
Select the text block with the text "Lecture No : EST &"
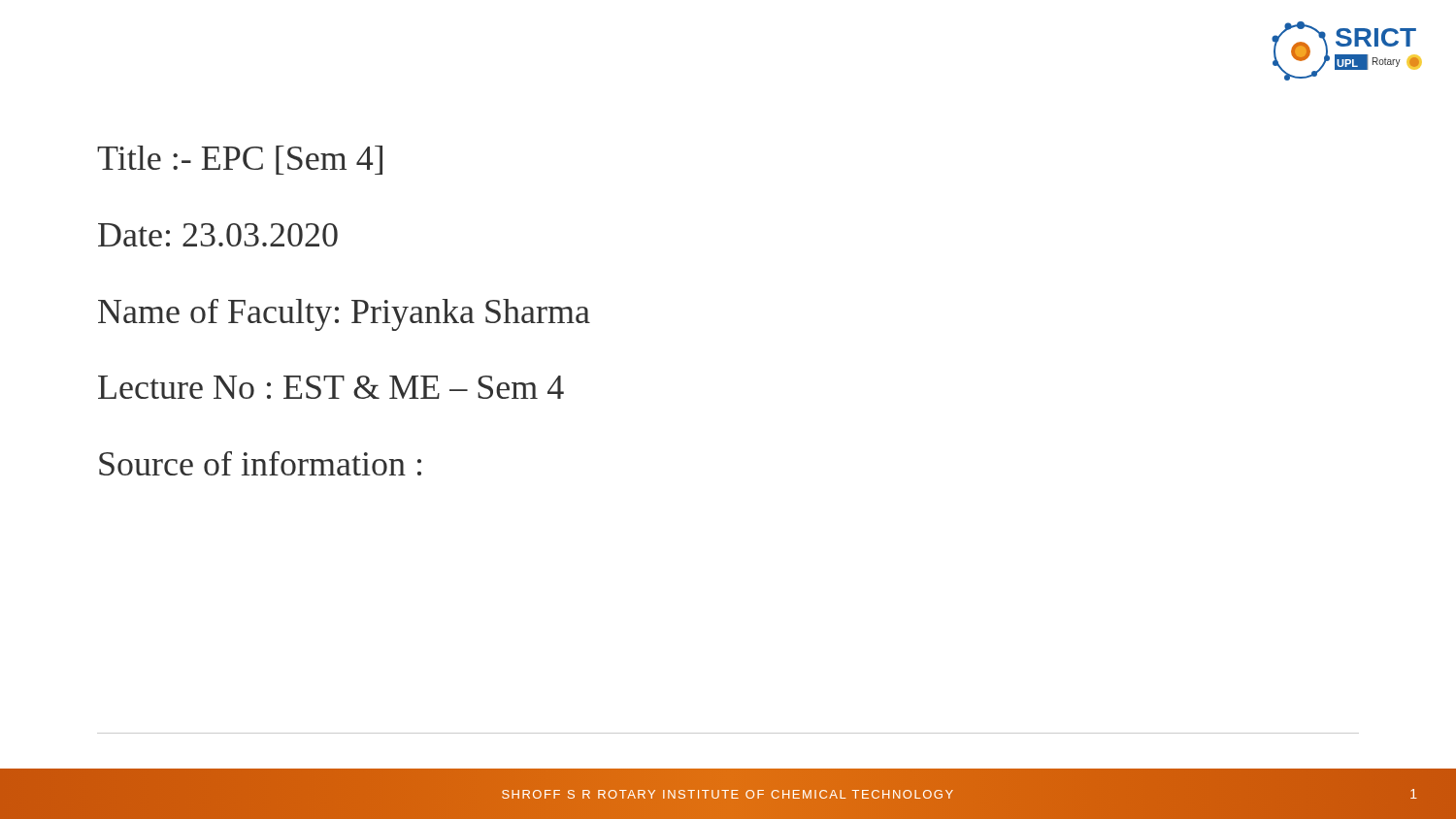tap(331, 388)
